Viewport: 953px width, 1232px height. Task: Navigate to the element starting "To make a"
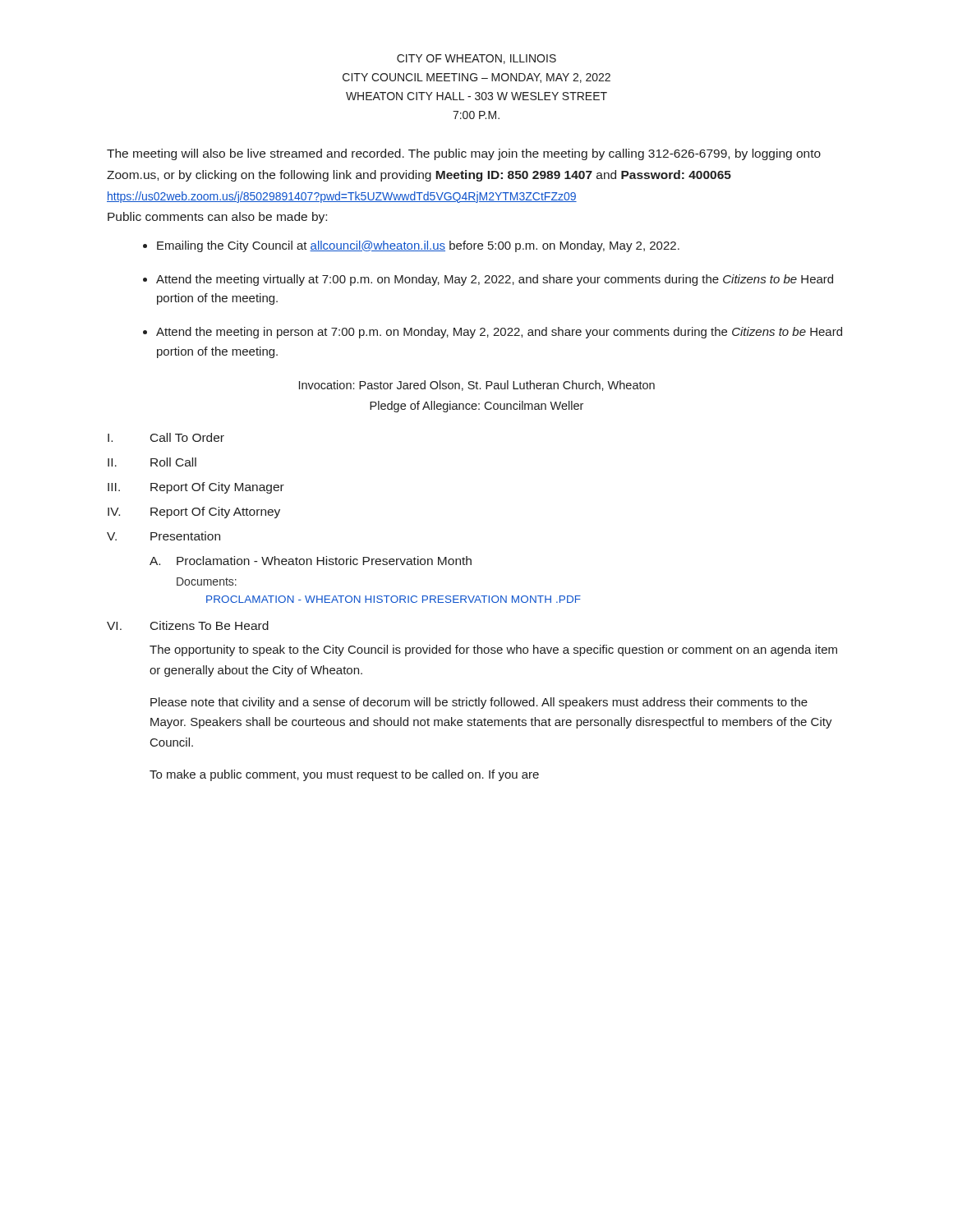(x=344, y=774)
